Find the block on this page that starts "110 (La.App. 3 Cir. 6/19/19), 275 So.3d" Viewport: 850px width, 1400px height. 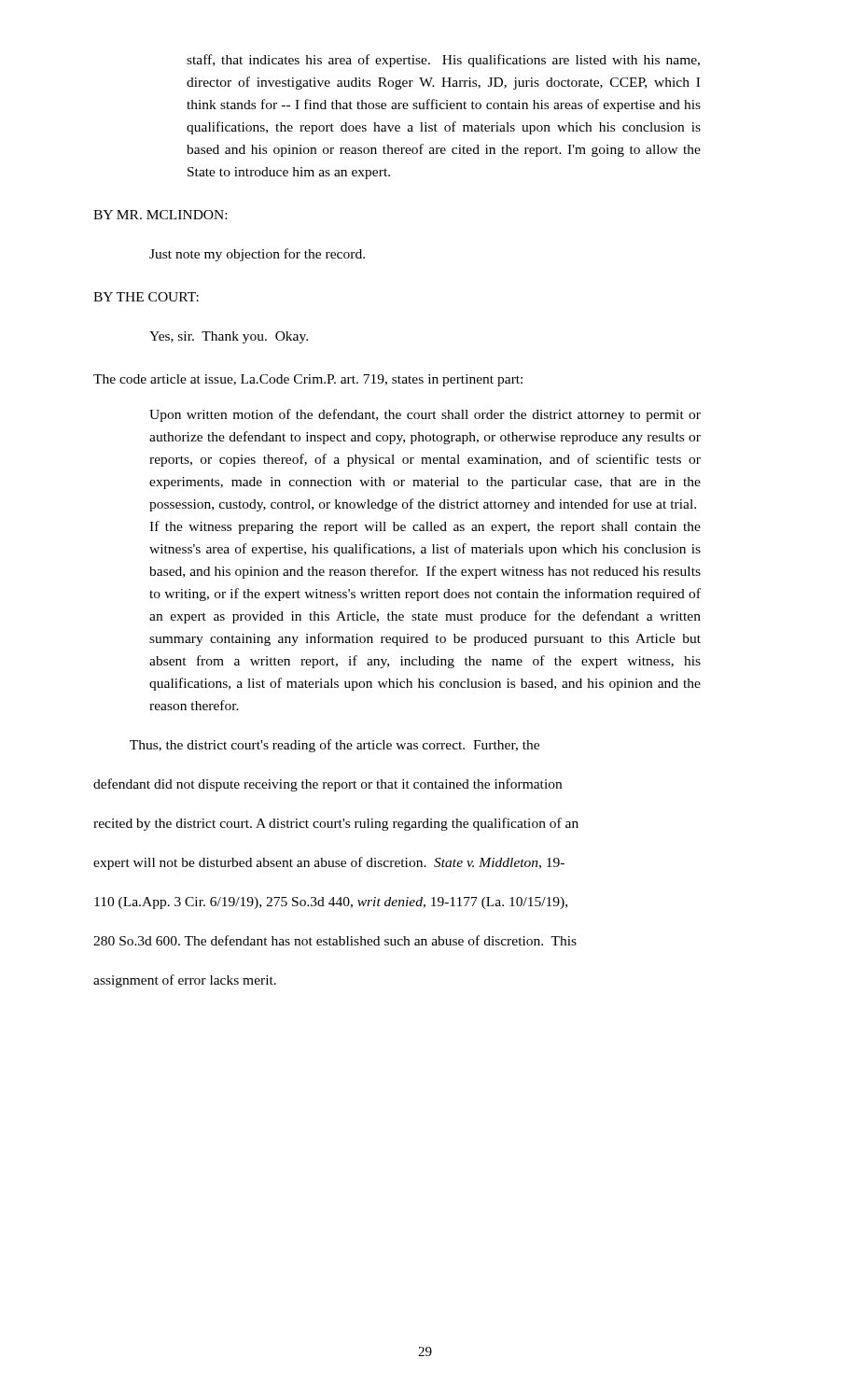(x=331, y=902)
